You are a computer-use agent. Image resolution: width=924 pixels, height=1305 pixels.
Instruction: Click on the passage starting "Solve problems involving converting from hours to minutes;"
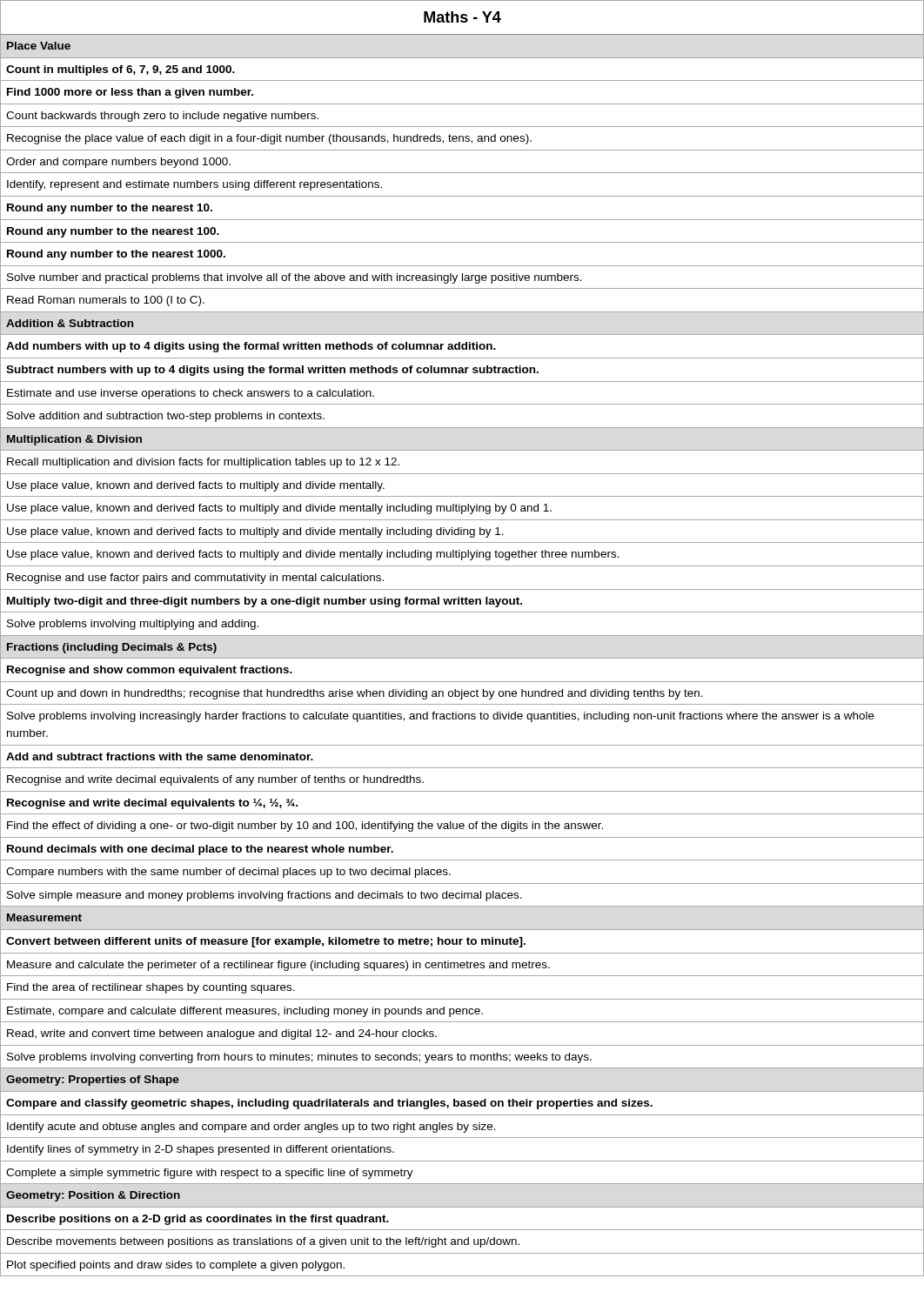(299, 1057)
